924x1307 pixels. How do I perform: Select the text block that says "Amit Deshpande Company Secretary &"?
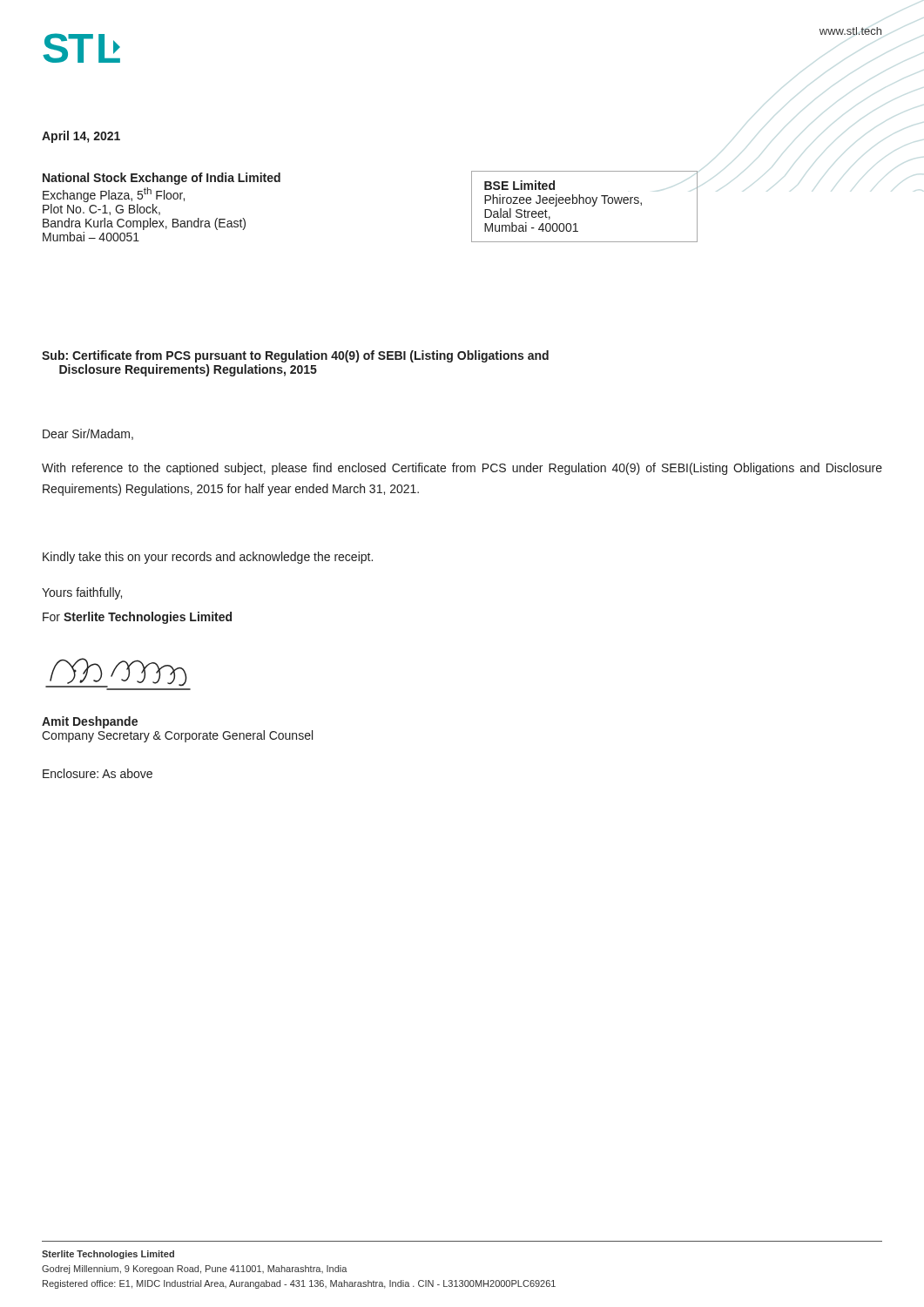[178, 728]
